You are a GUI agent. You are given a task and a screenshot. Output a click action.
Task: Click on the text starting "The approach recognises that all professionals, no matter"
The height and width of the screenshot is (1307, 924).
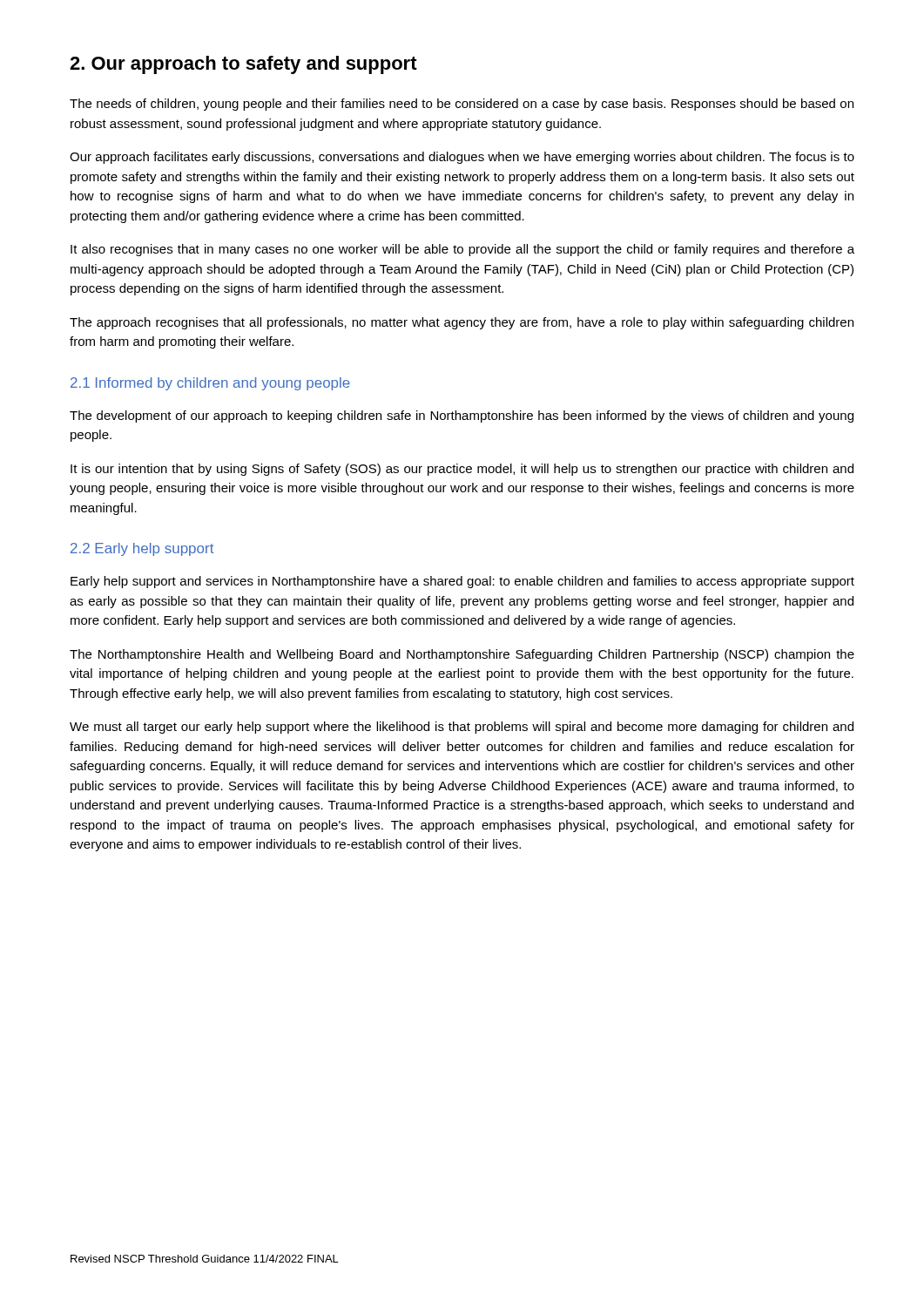pyautogui.click(x=462, y=332)
